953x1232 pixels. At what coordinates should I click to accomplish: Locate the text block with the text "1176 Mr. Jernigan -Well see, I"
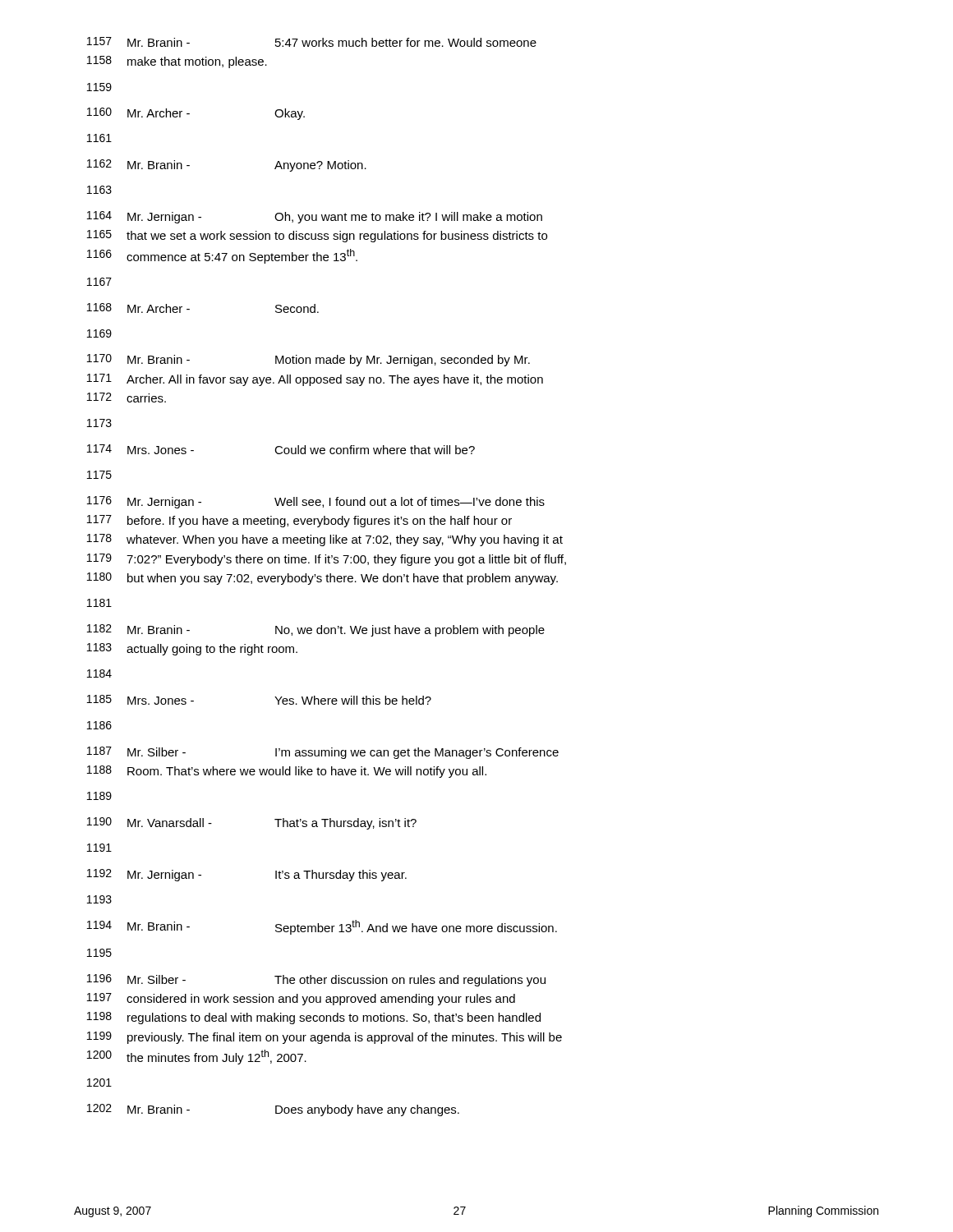coord(476,540)
